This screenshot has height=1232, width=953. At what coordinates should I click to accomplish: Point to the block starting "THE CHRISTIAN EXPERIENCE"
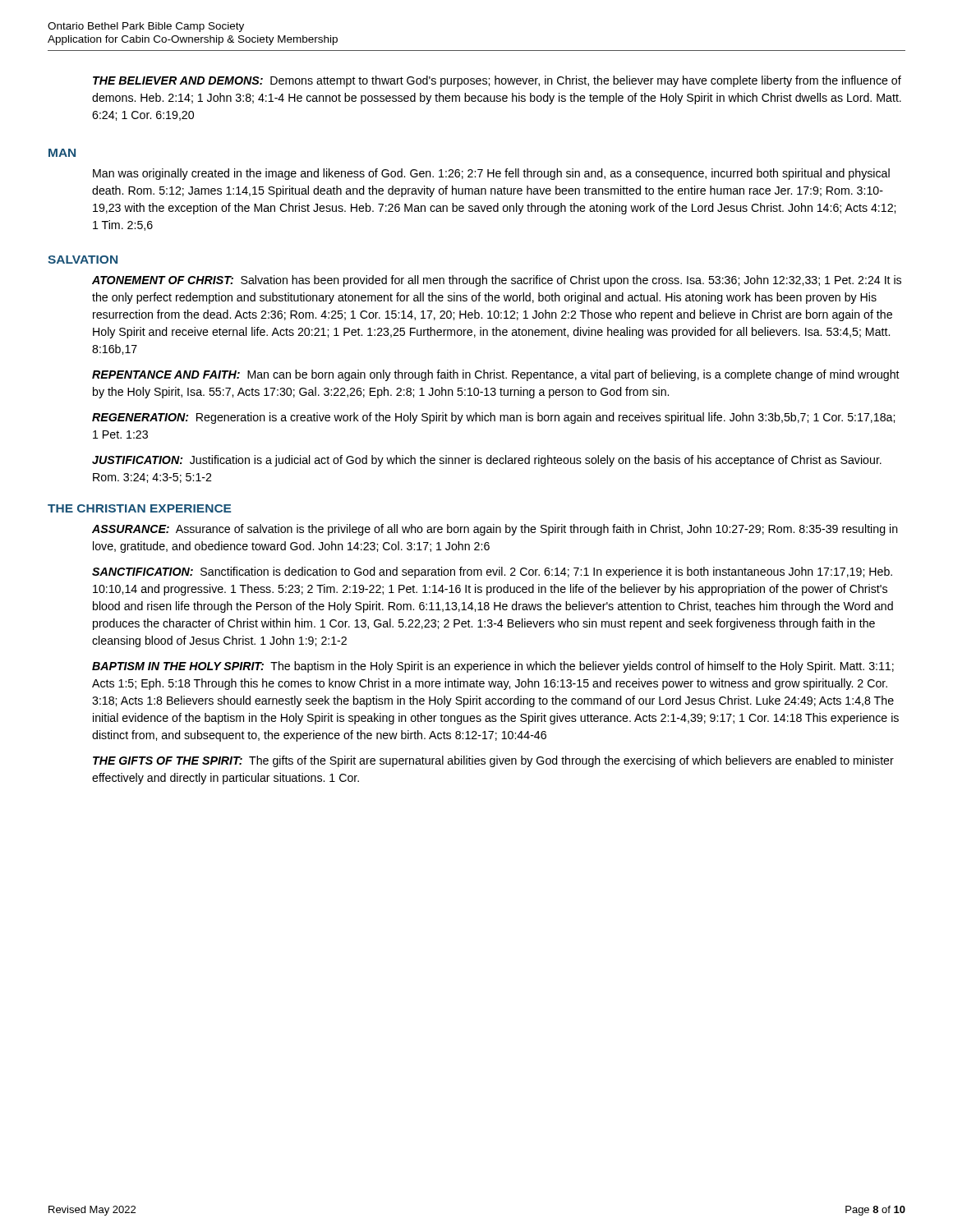pyautogui.click(x=140, y=508)
